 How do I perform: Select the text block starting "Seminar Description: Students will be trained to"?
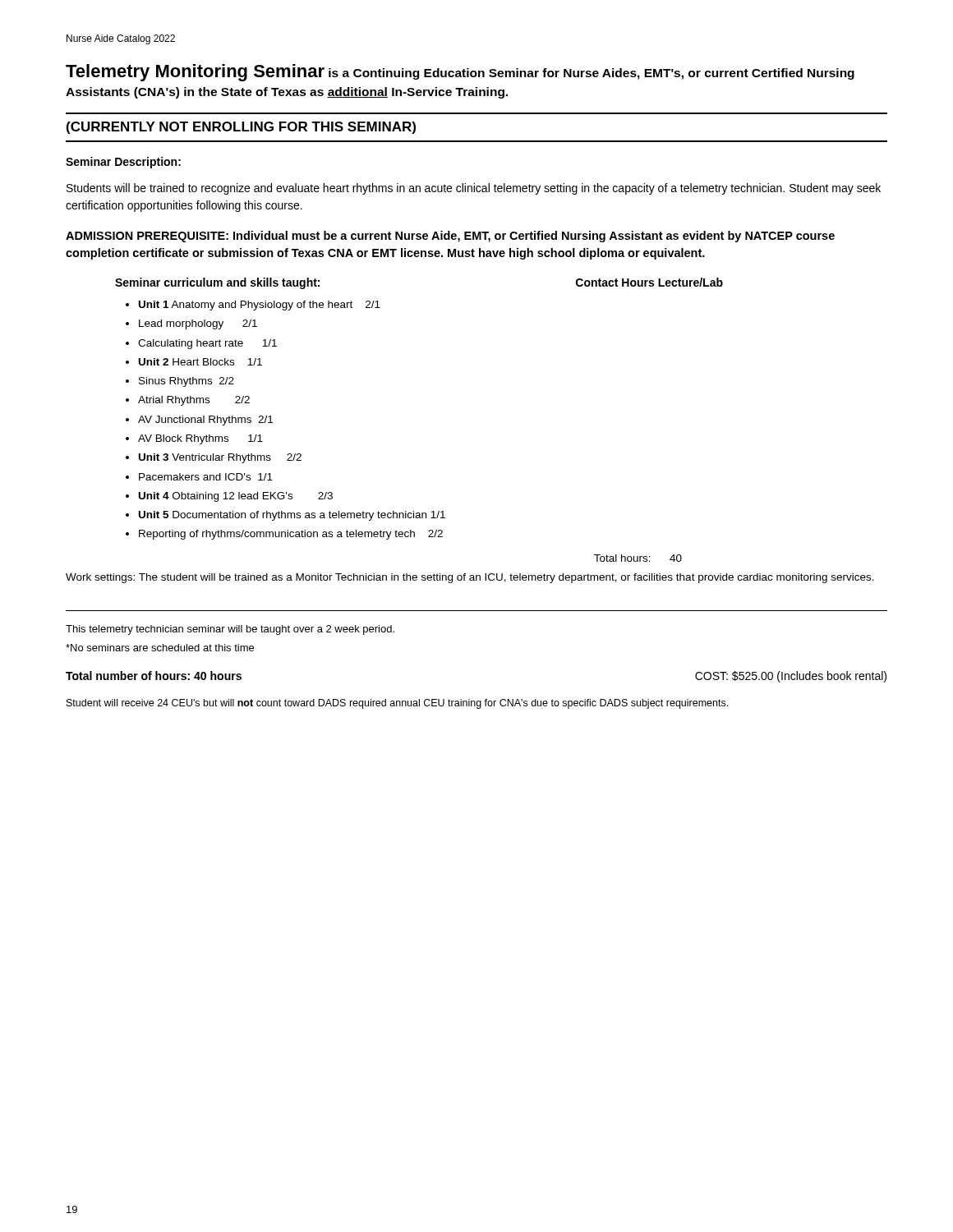[x=476, y=184]
